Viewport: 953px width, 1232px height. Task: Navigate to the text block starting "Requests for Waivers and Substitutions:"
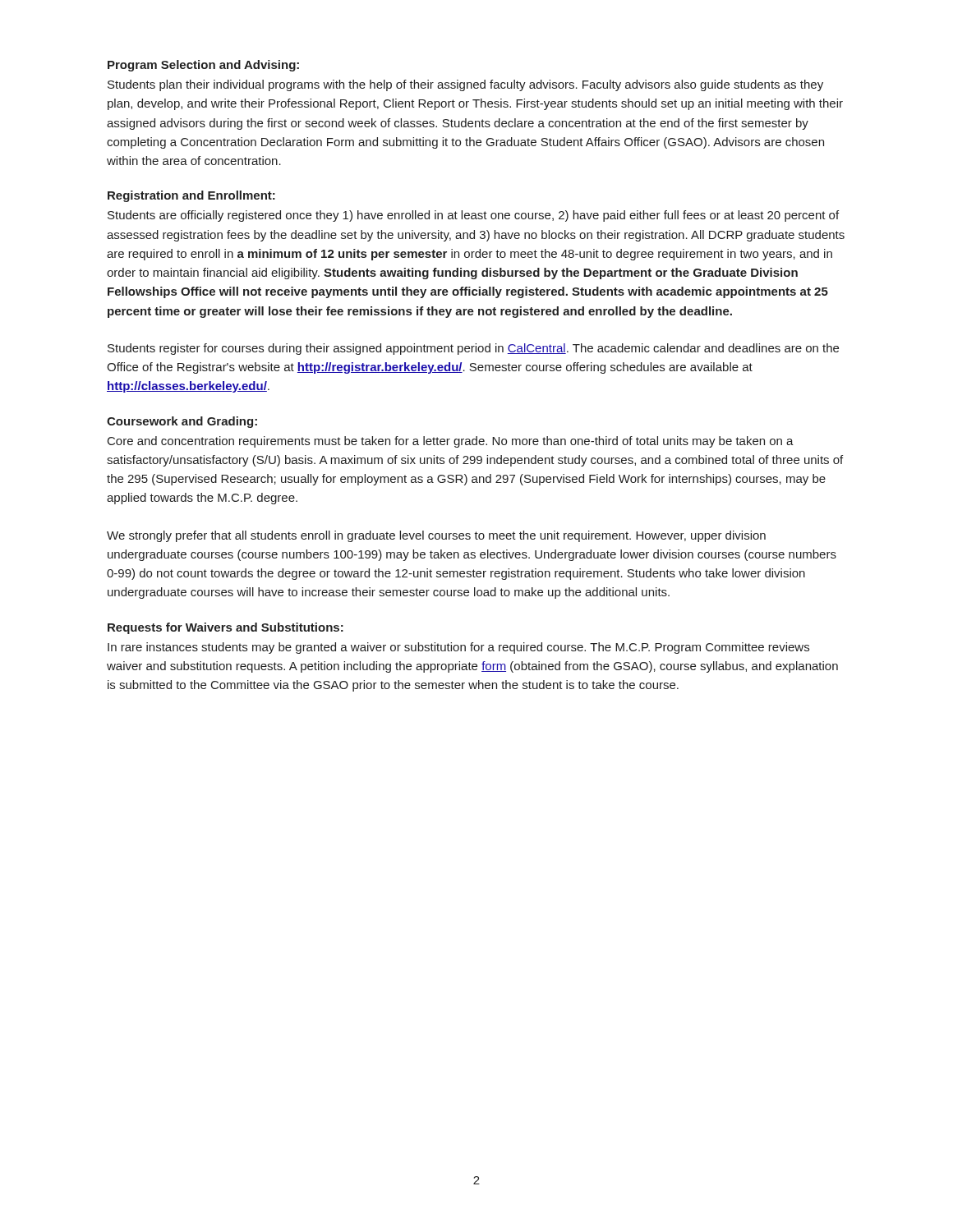tap(225, 627)
